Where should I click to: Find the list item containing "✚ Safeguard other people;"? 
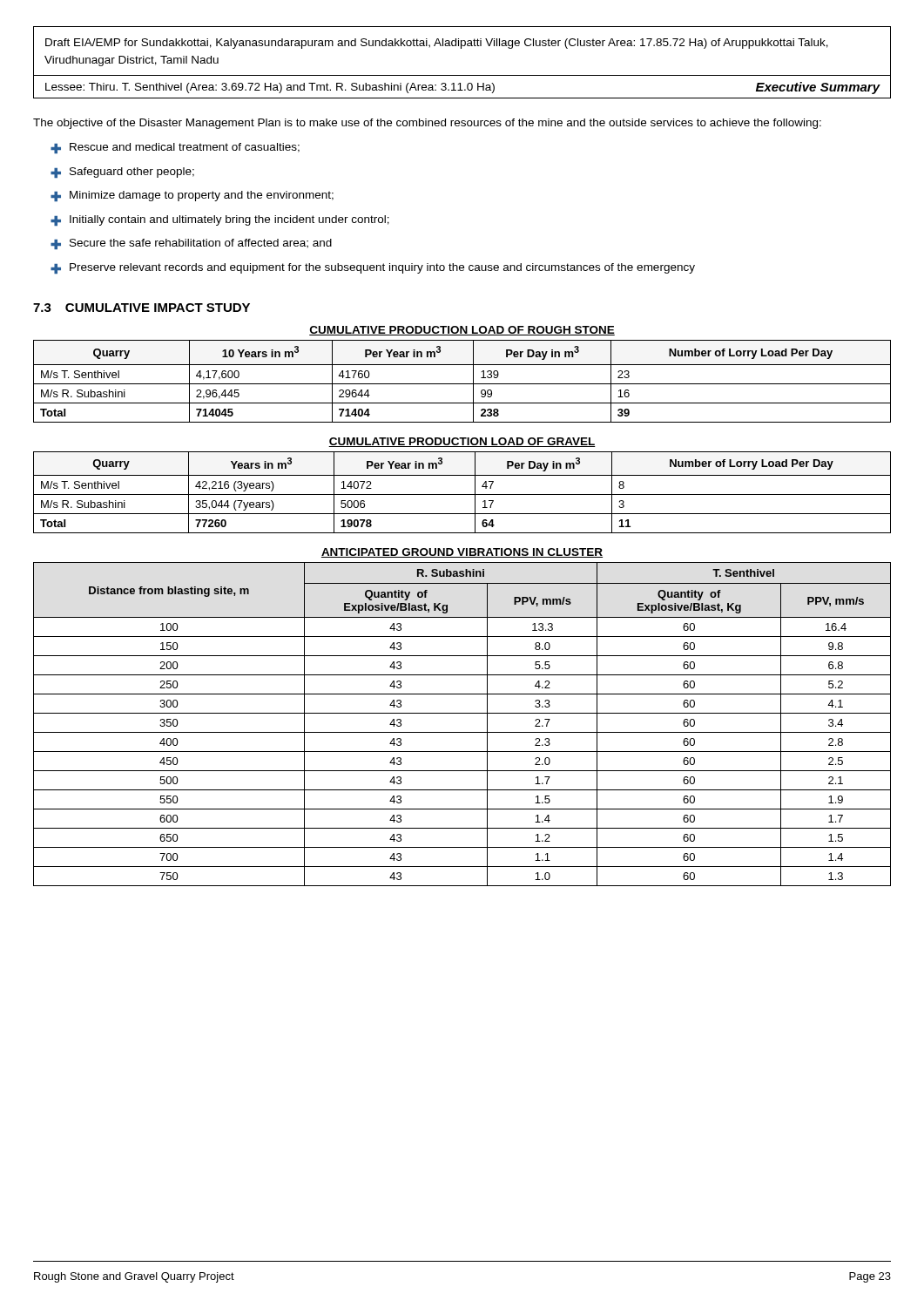point(123,173)
